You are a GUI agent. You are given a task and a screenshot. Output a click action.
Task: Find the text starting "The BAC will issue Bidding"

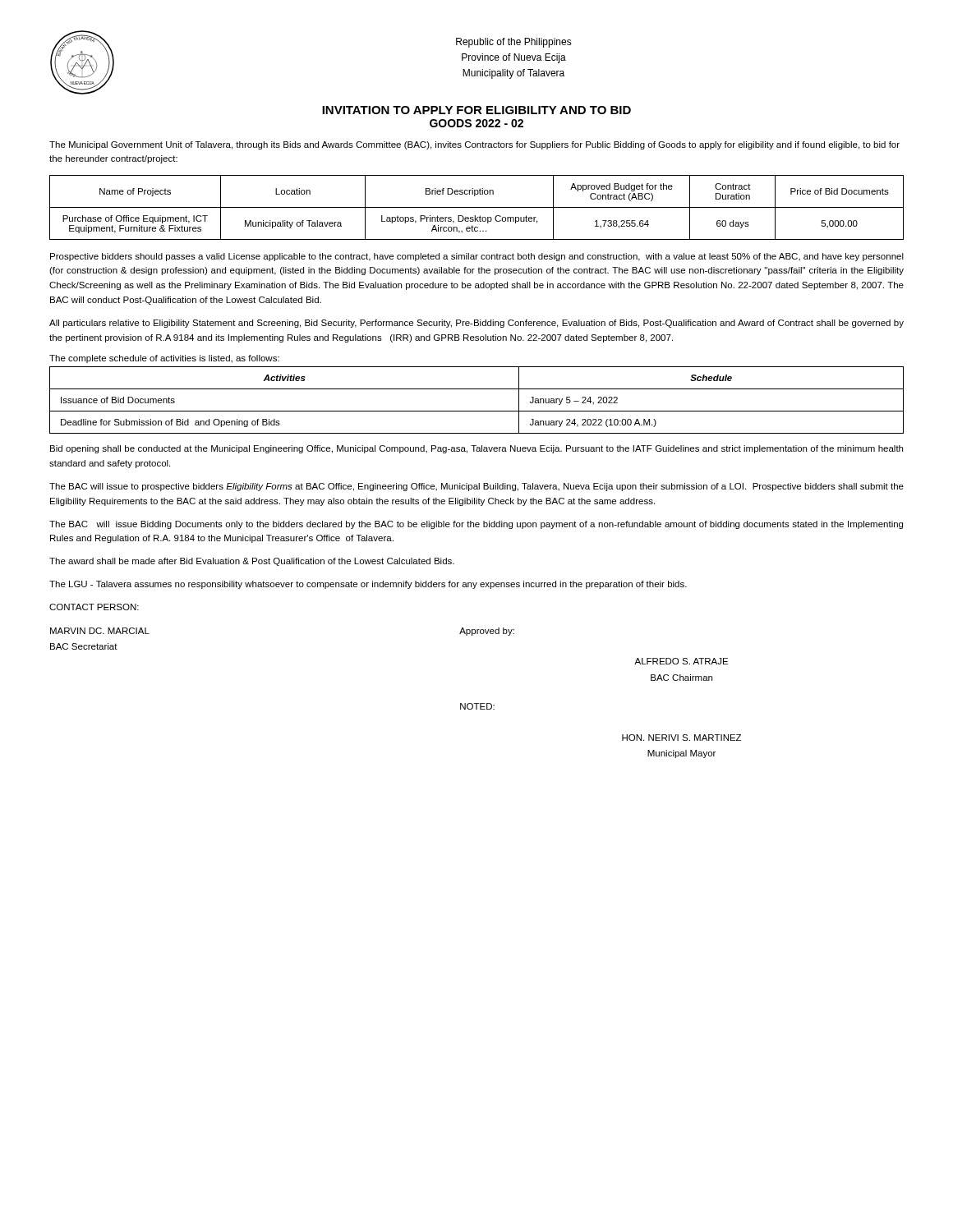pyautogui.click(x=476, y=531)
